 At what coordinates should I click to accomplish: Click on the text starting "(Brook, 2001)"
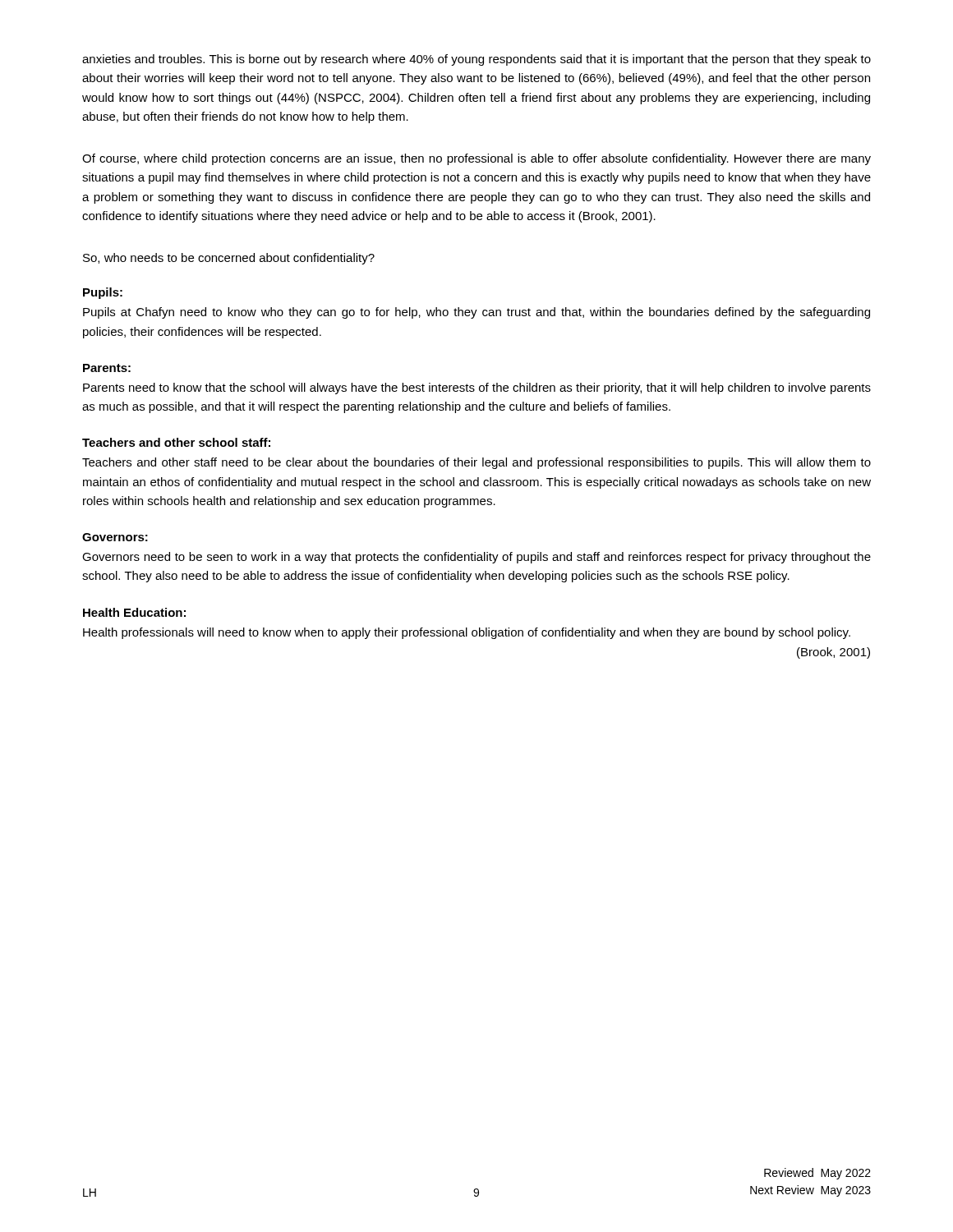pyautogui.click(x=833, y=652)
